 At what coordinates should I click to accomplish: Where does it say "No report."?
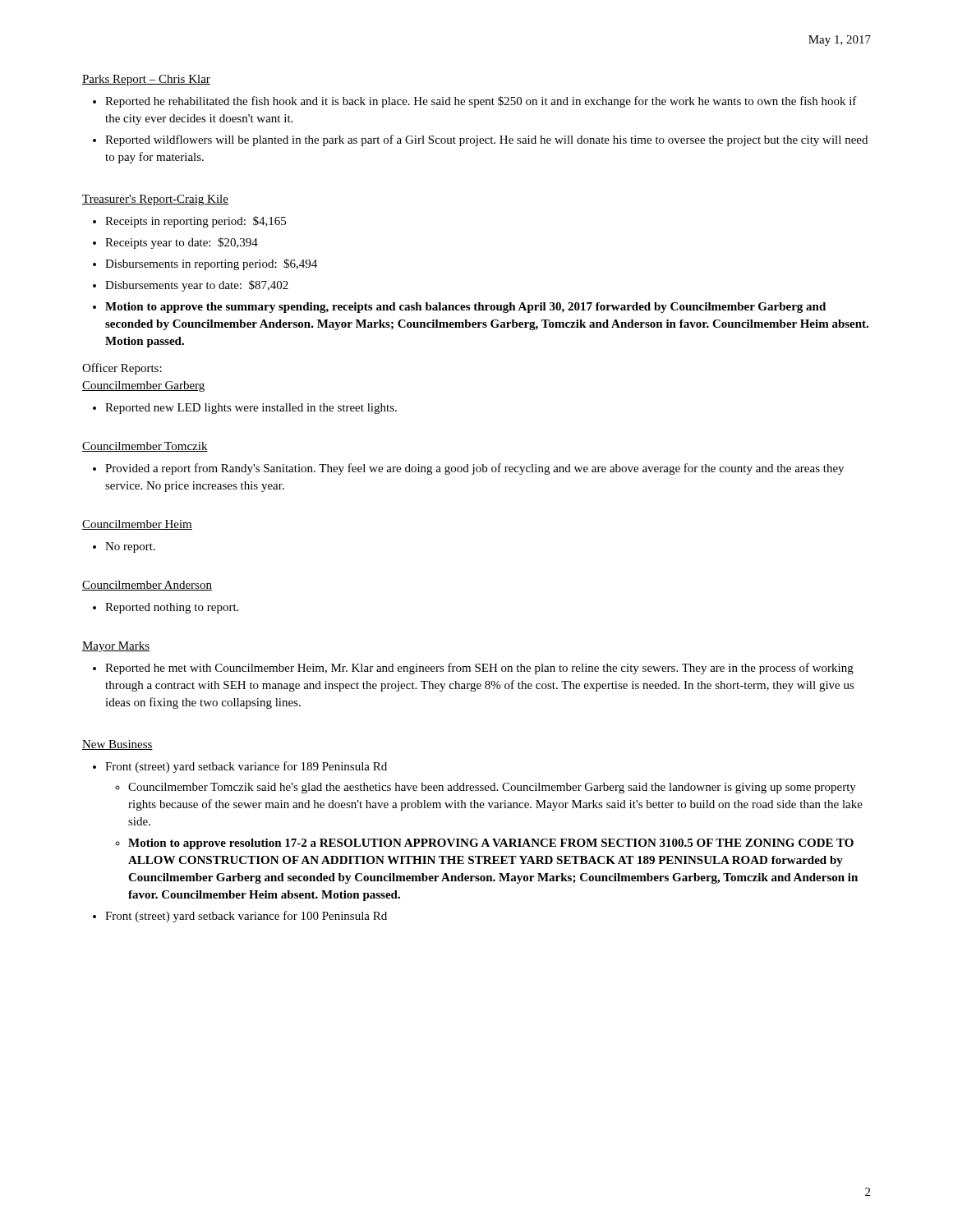coord(130,546)
